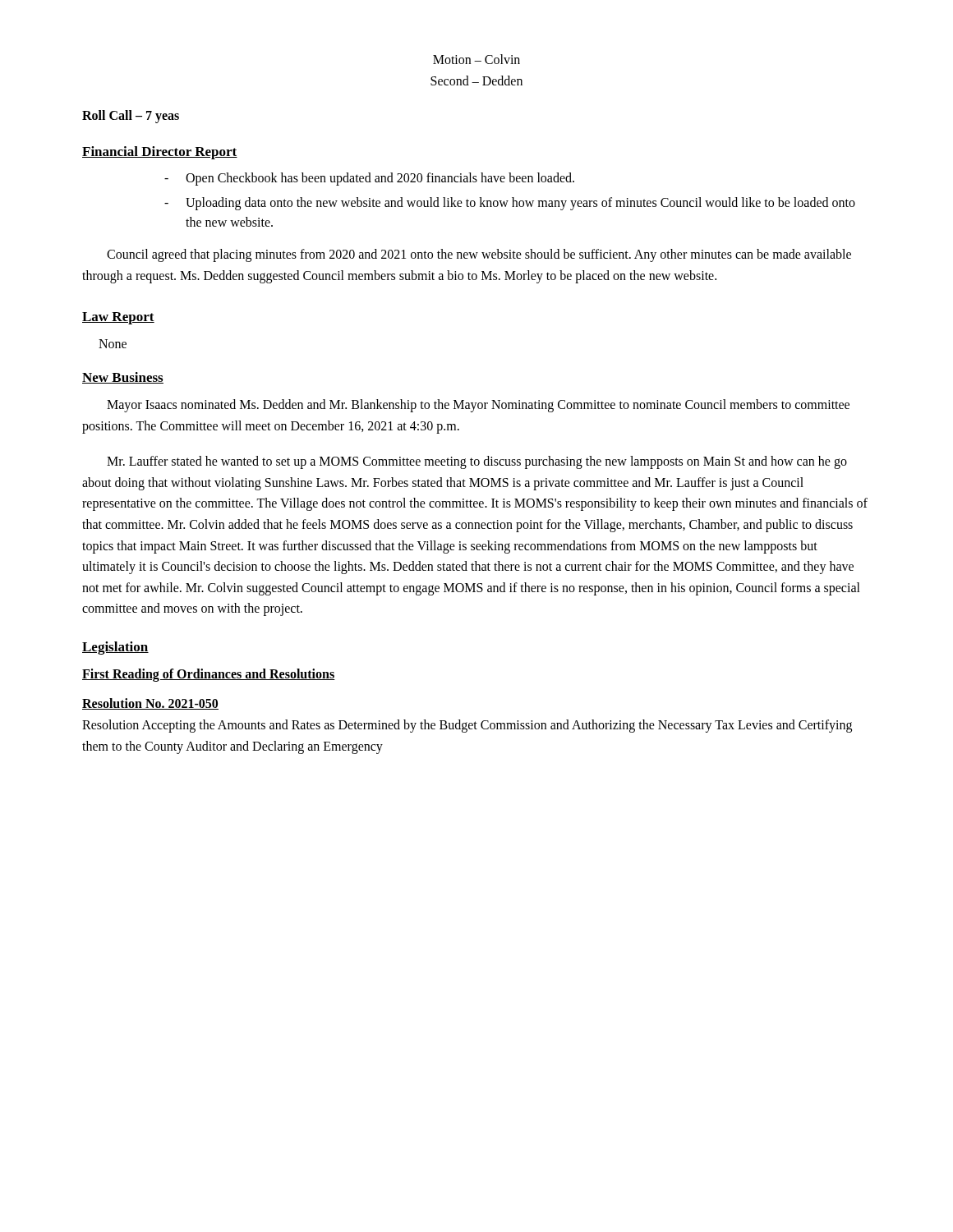The height and width of the screenshot is (1232, 953).
Task: Navigate to the block starting "Council agreed that"
Action: tap(467, 265)
